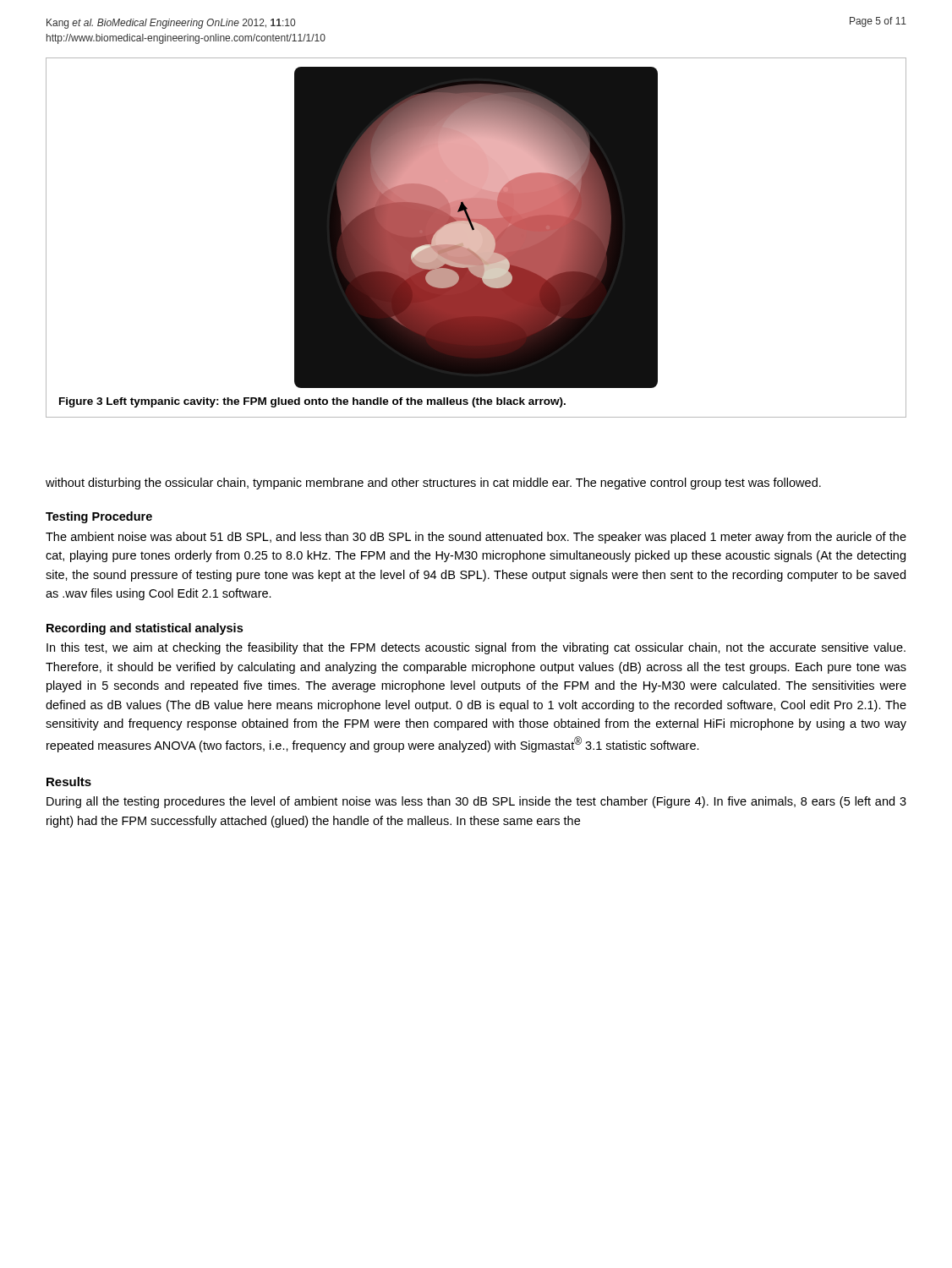The image size is (952, 1268).
Task: Locate a photo
Action: [x=476, y=227]
